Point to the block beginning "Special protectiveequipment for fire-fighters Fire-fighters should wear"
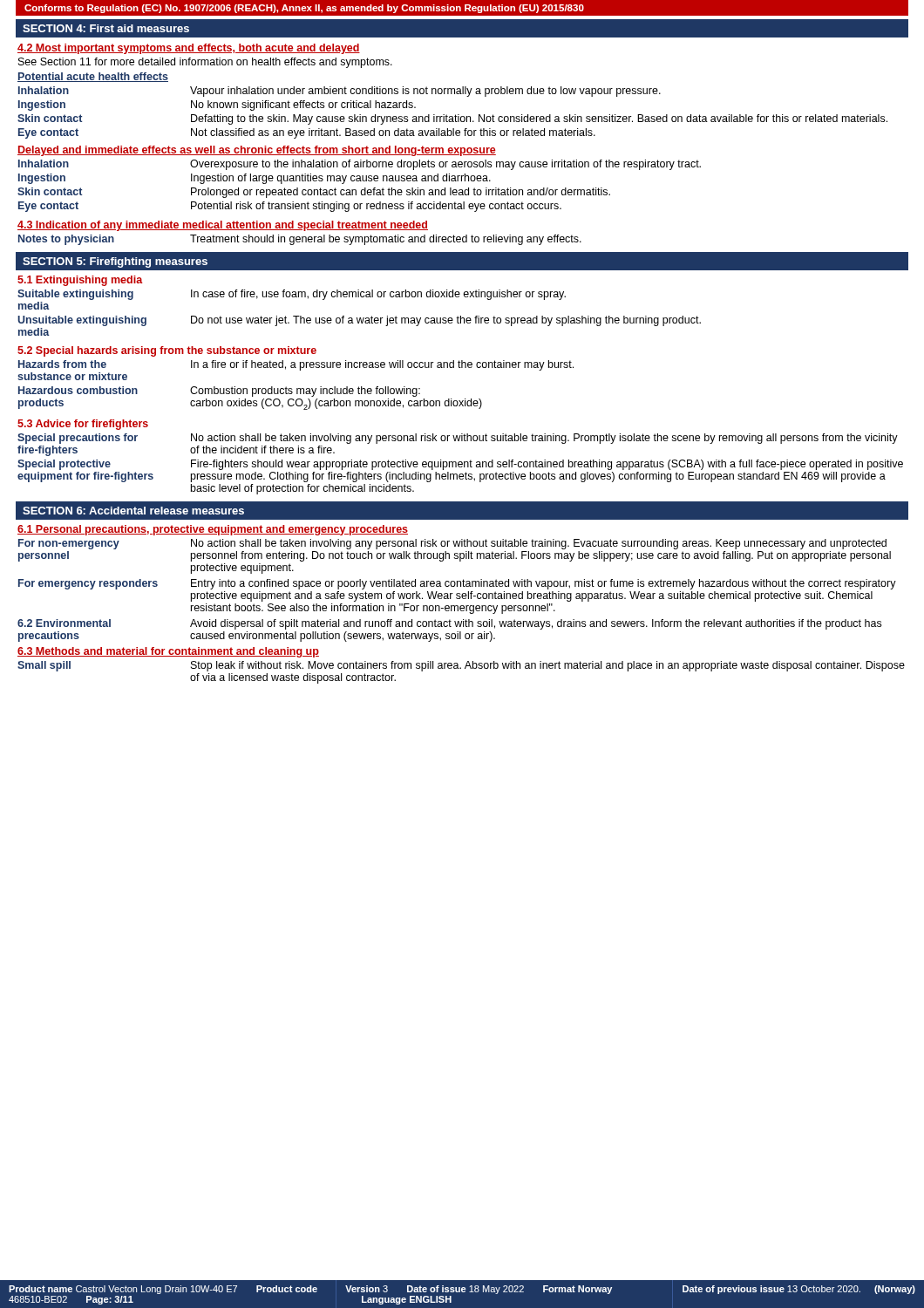 point(463,476)
